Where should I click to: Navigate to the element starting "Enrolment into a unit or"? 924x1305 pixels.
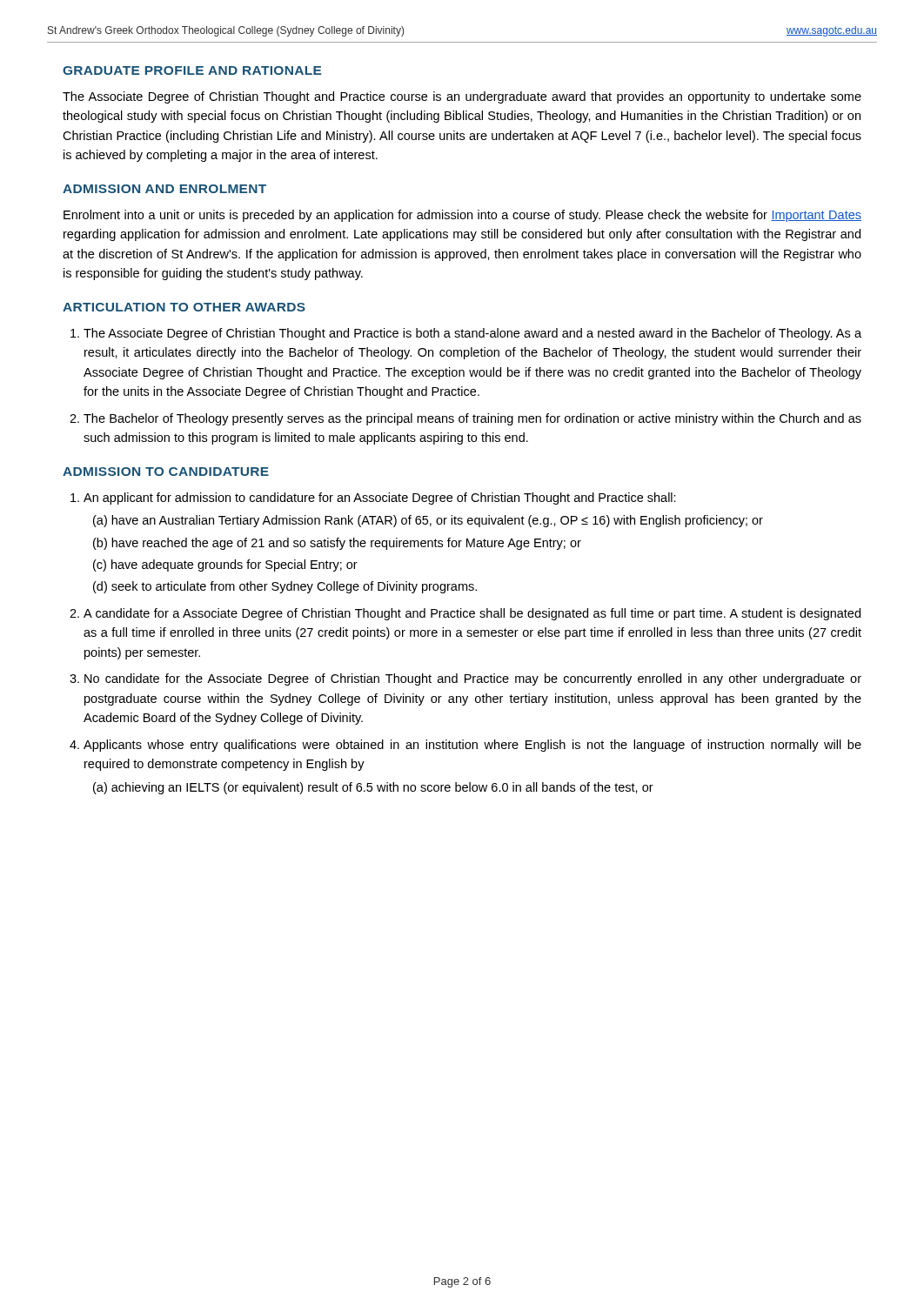pos(462,244)
